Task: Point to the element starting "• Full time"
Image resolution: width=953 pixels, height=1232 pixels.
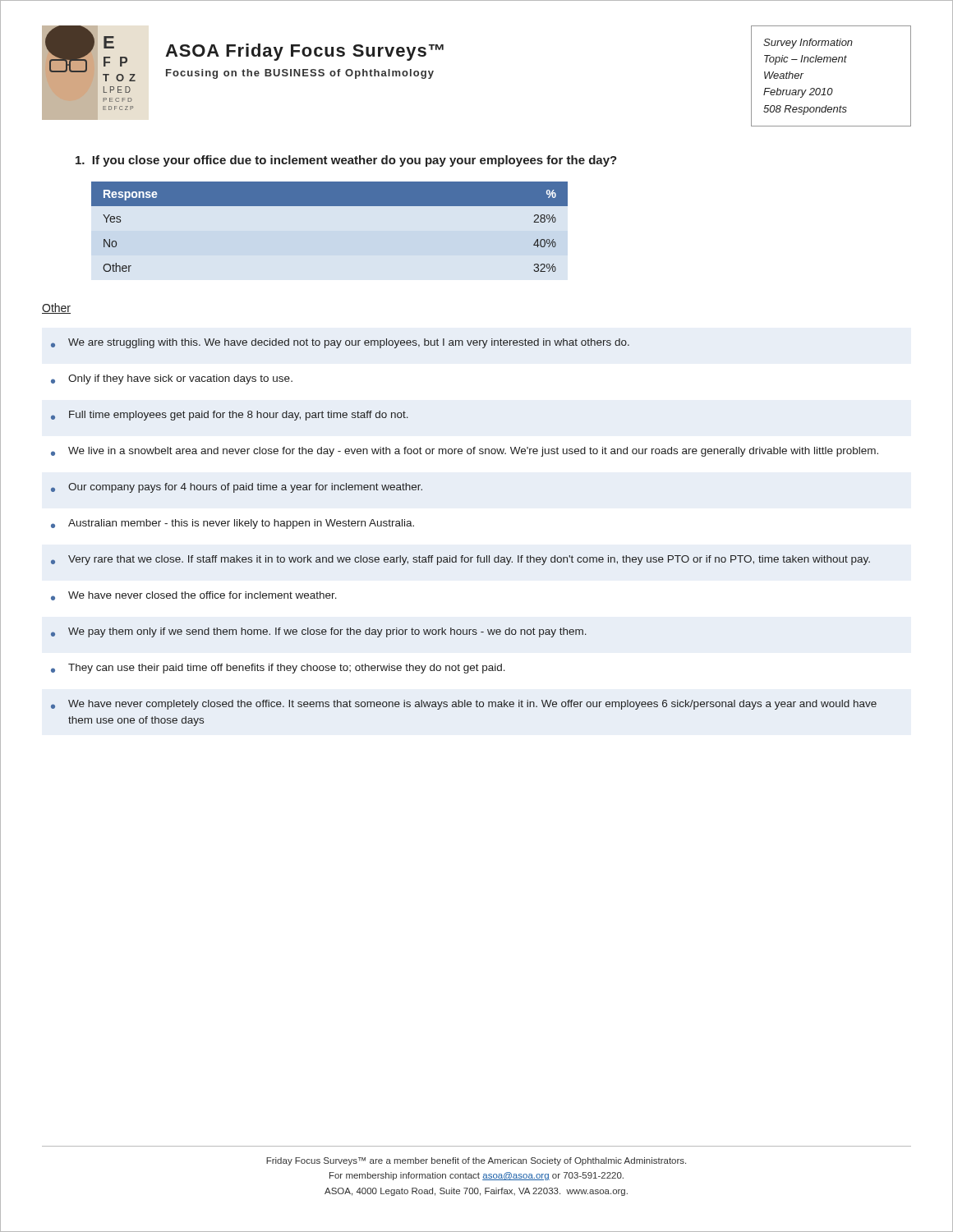Action: pos(225,417)
